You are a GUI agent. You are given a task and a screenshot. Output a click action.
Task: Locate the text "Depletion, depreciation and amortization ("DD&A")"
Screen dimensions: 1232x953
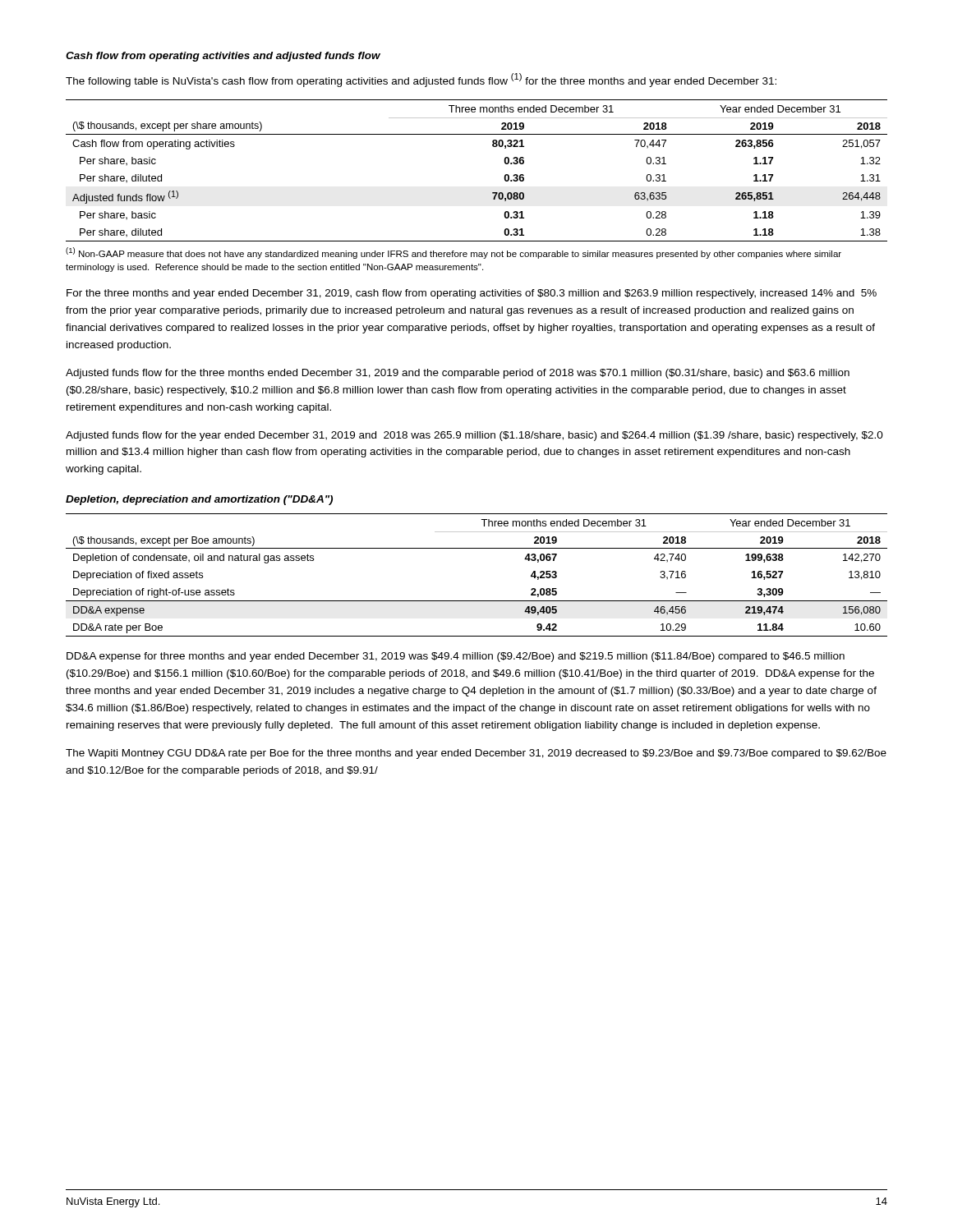tap(199, 499)
